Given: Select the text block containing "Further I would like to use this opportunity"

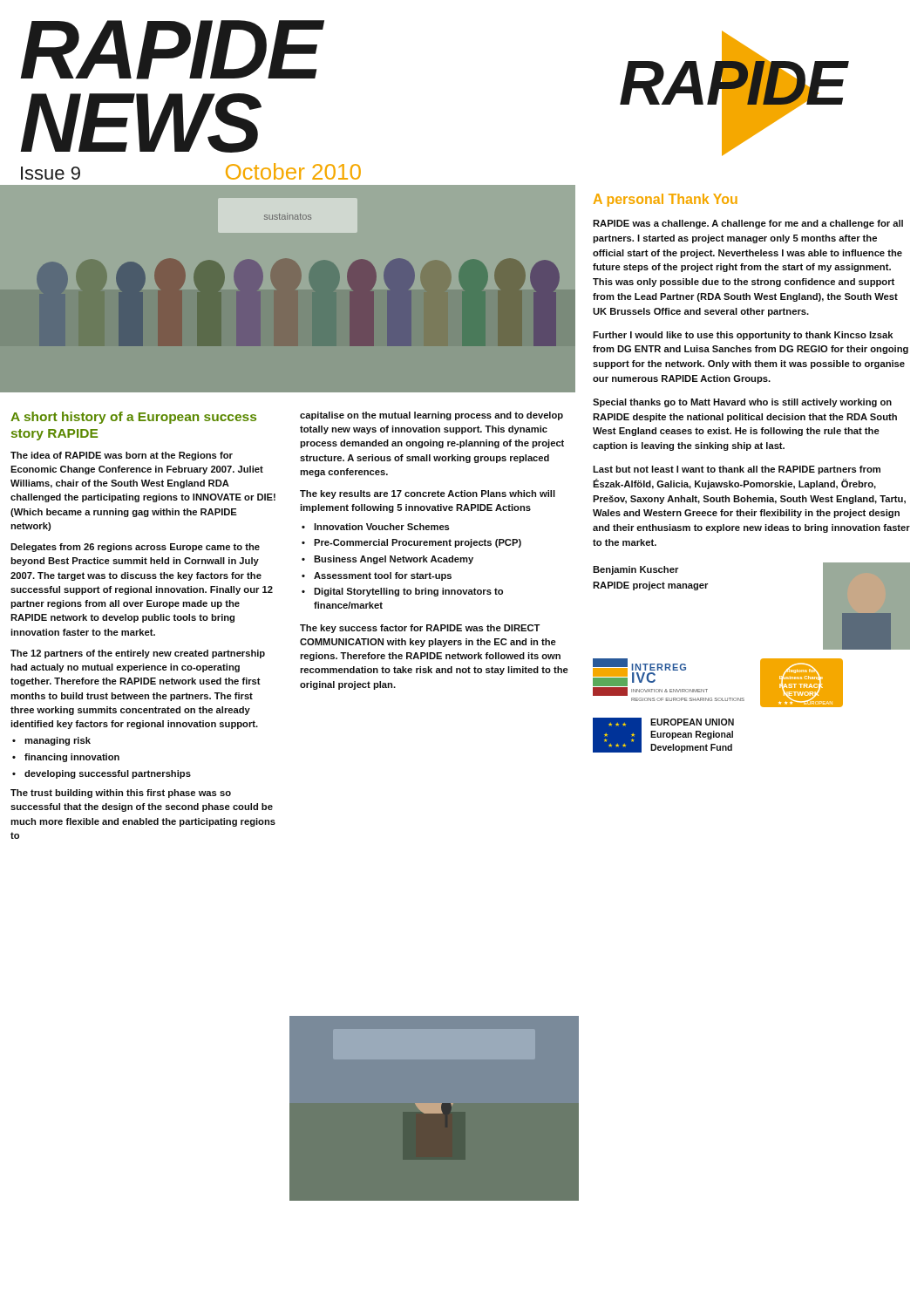Looking at the screenshot, I should click(751, 356).
